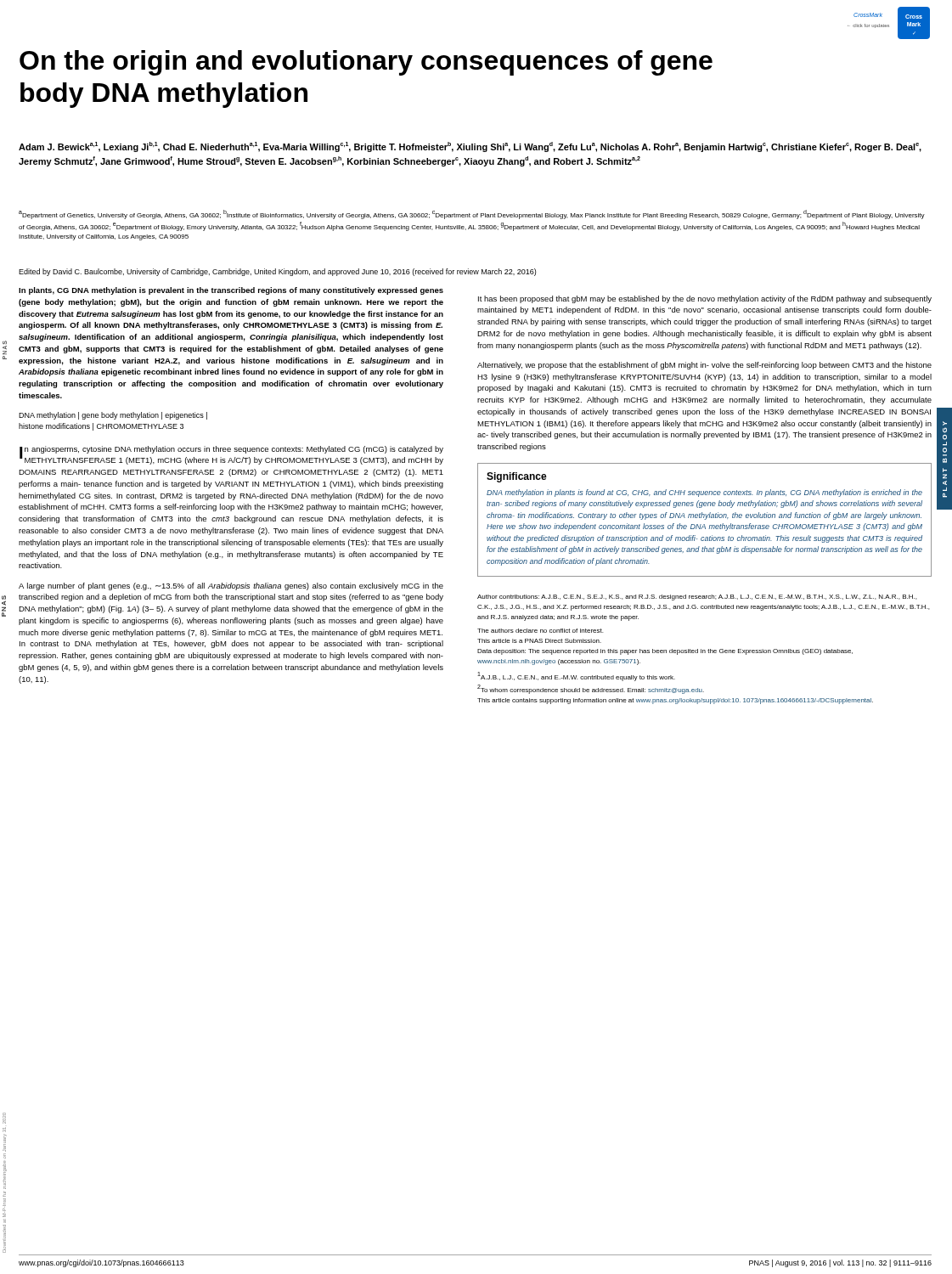Find the text block that says "In angiosperms, cytosine"

coord(231,564)
